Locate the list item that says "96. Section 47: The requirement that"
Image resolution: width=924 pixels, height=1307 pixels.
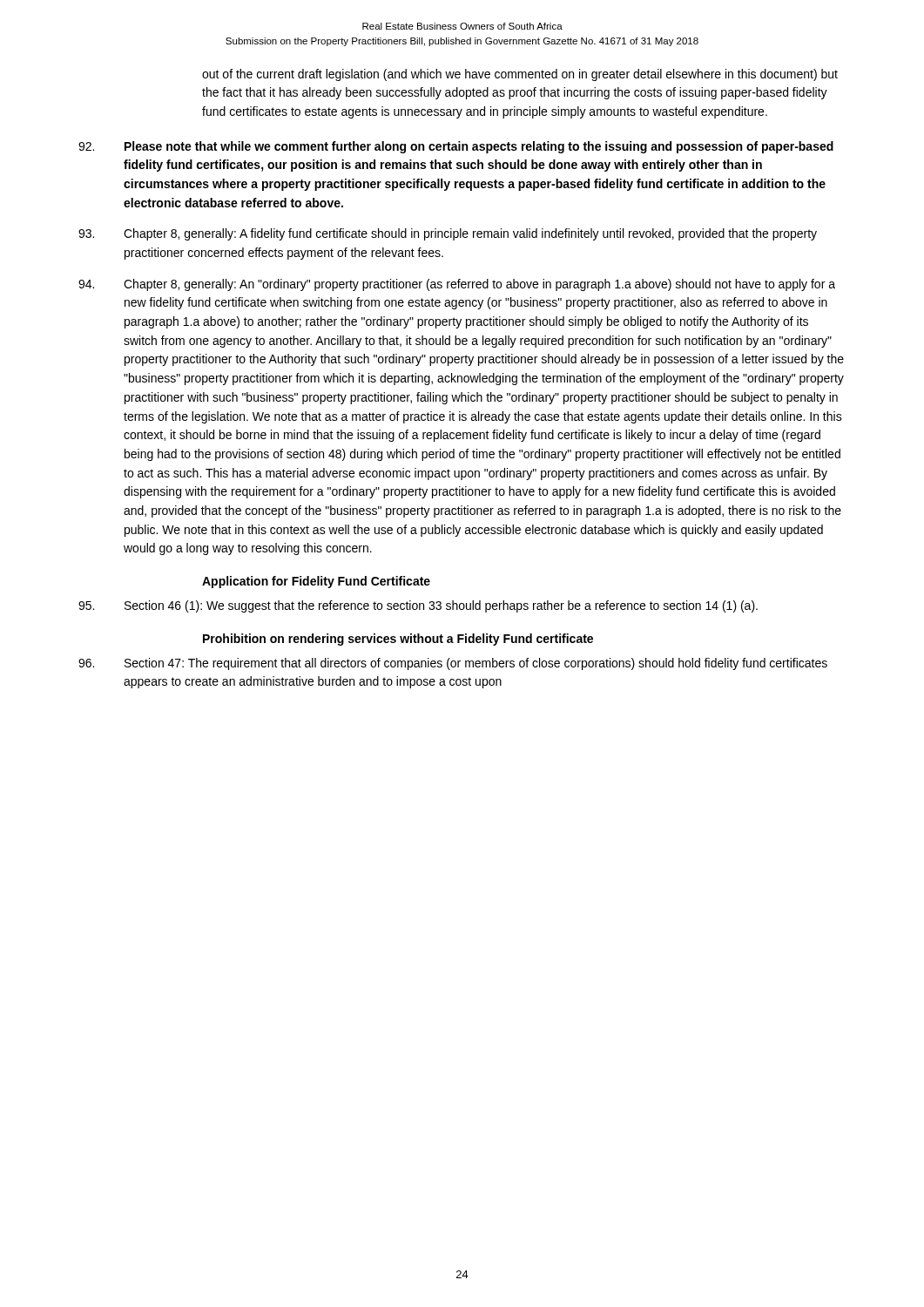coord(462,673)
